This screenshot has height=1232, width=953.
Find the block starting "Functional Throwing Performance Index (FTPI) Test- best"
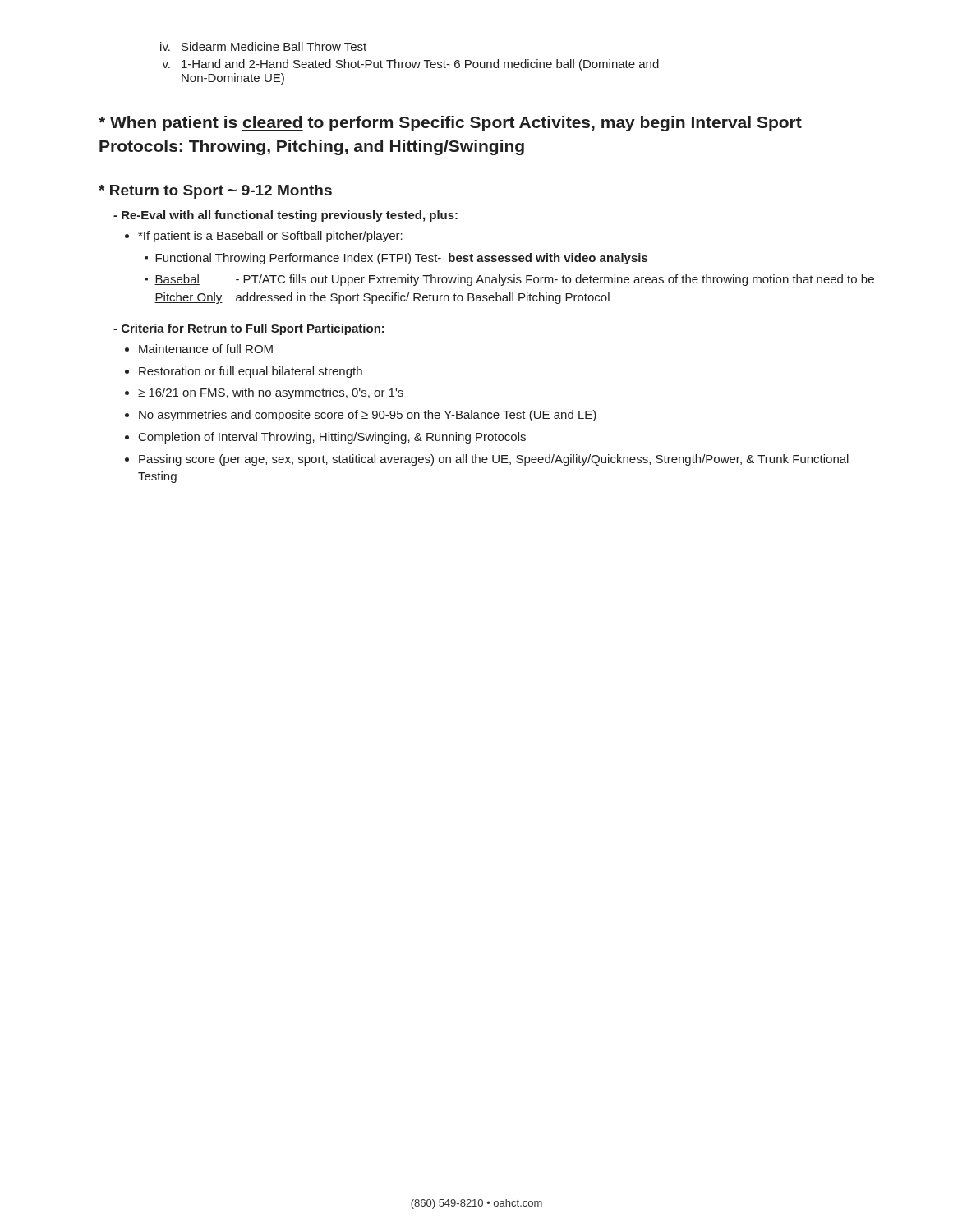516,258
